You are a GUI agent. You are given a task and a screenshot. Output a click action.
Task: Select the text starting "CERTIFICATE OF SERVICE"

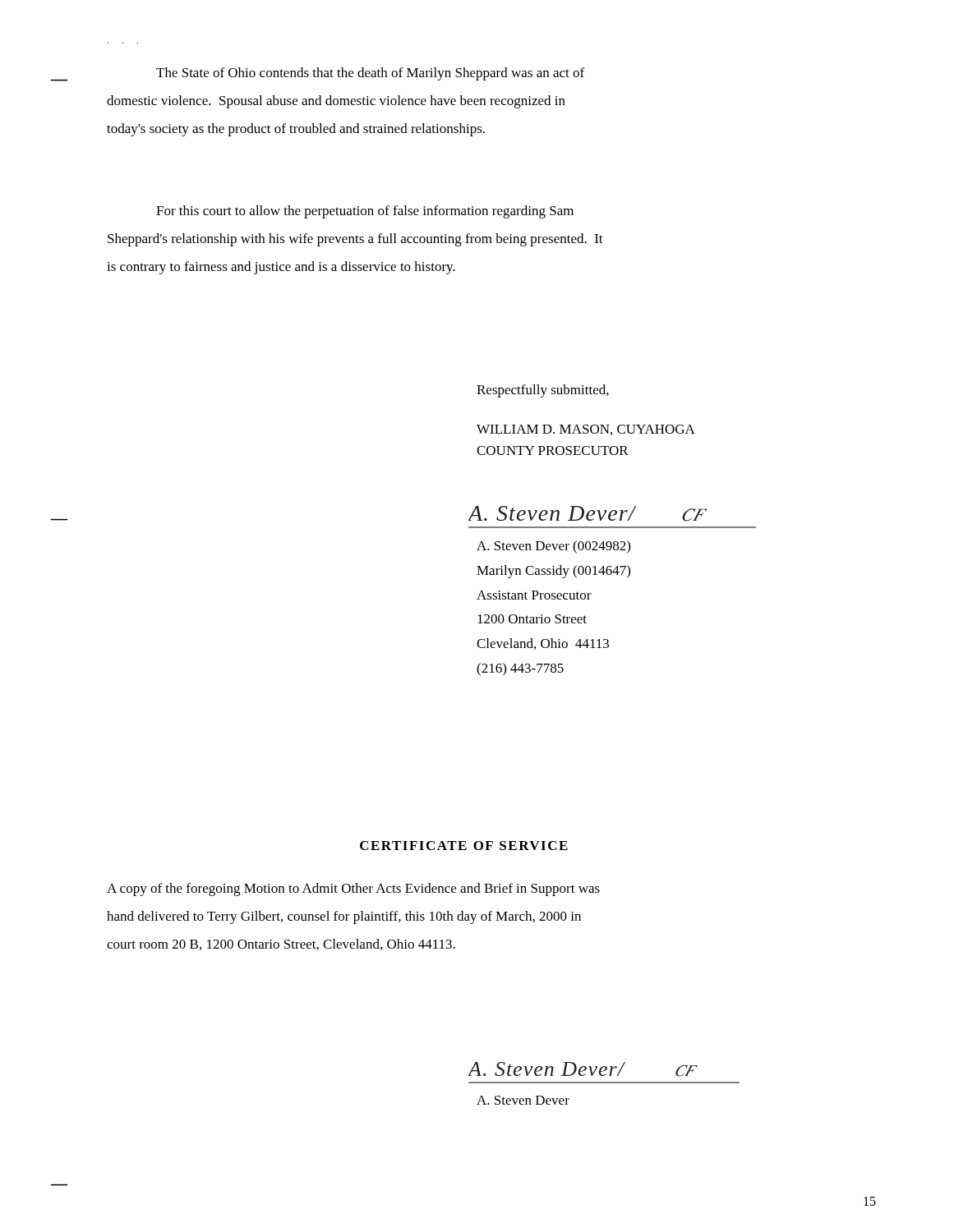click(x=464, y=846)
